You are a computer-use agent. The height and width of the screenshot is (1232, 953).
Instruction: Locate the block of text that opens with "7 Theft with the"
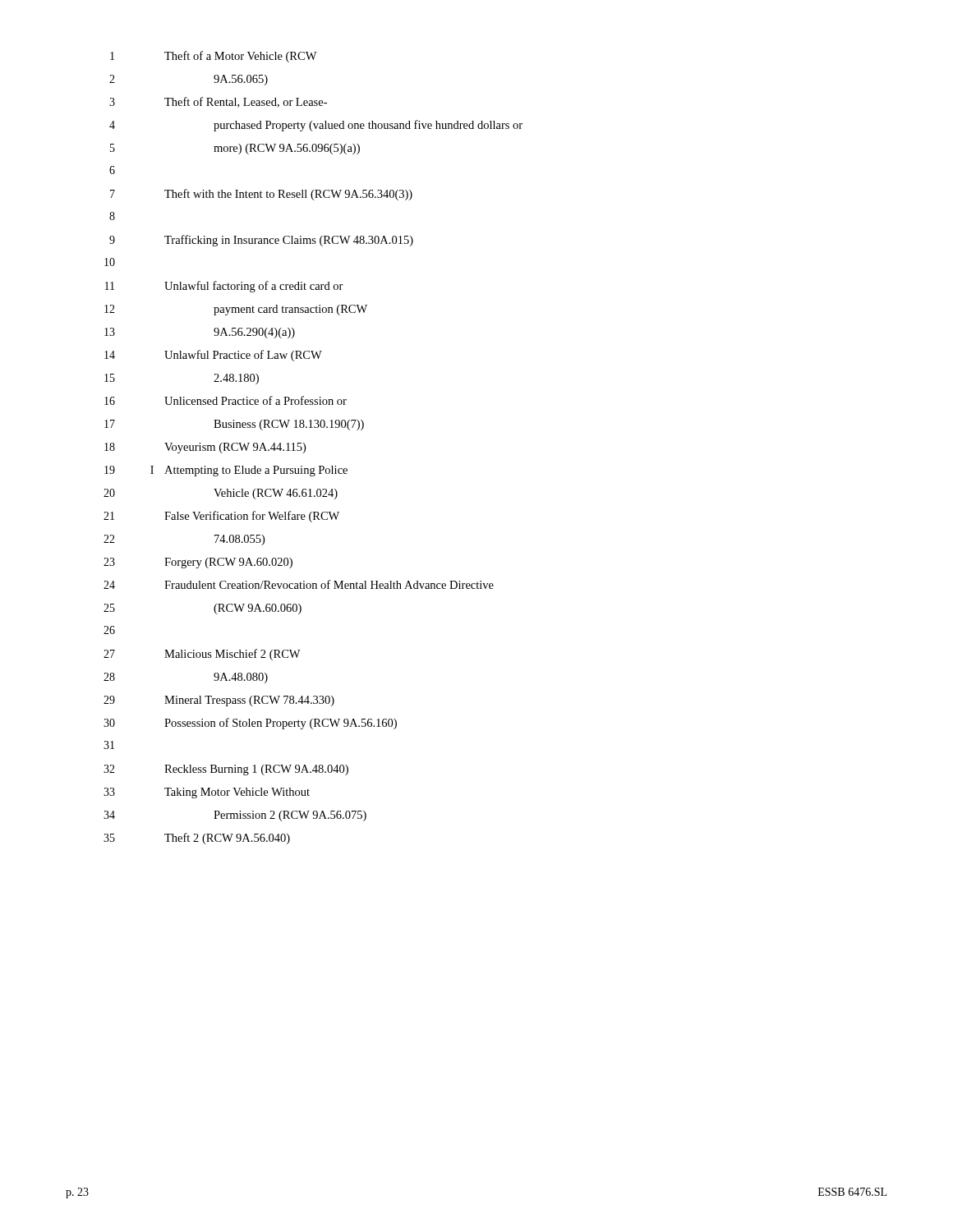coord(239,194)
